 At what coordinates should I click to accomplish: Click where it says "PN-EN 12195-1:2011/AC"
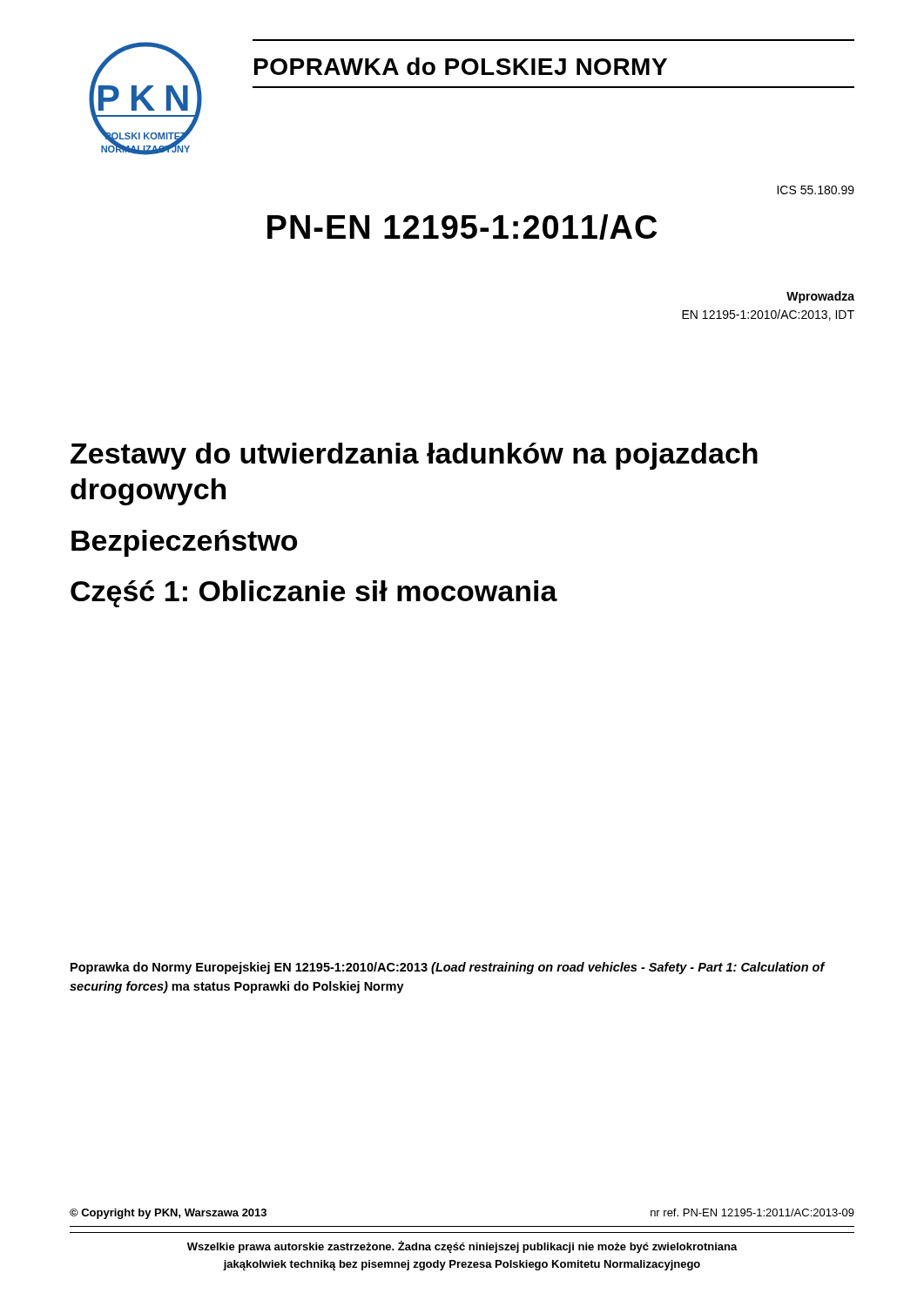point(462,227)
